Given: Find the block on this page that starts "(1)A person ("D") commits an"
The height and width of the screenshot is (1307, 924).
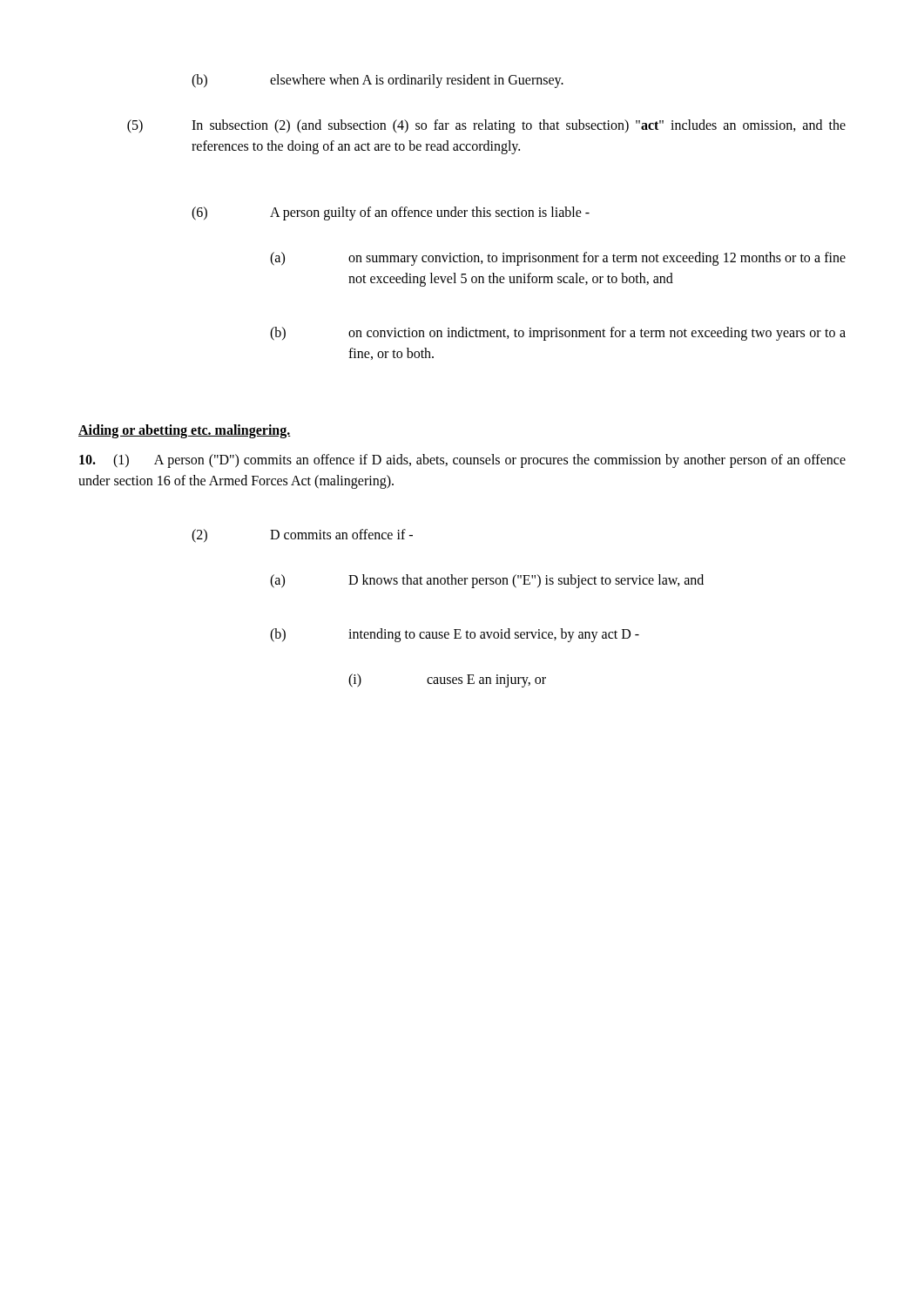Looking at the screenshot, I should pyautogui.click(x=462, y=470).
